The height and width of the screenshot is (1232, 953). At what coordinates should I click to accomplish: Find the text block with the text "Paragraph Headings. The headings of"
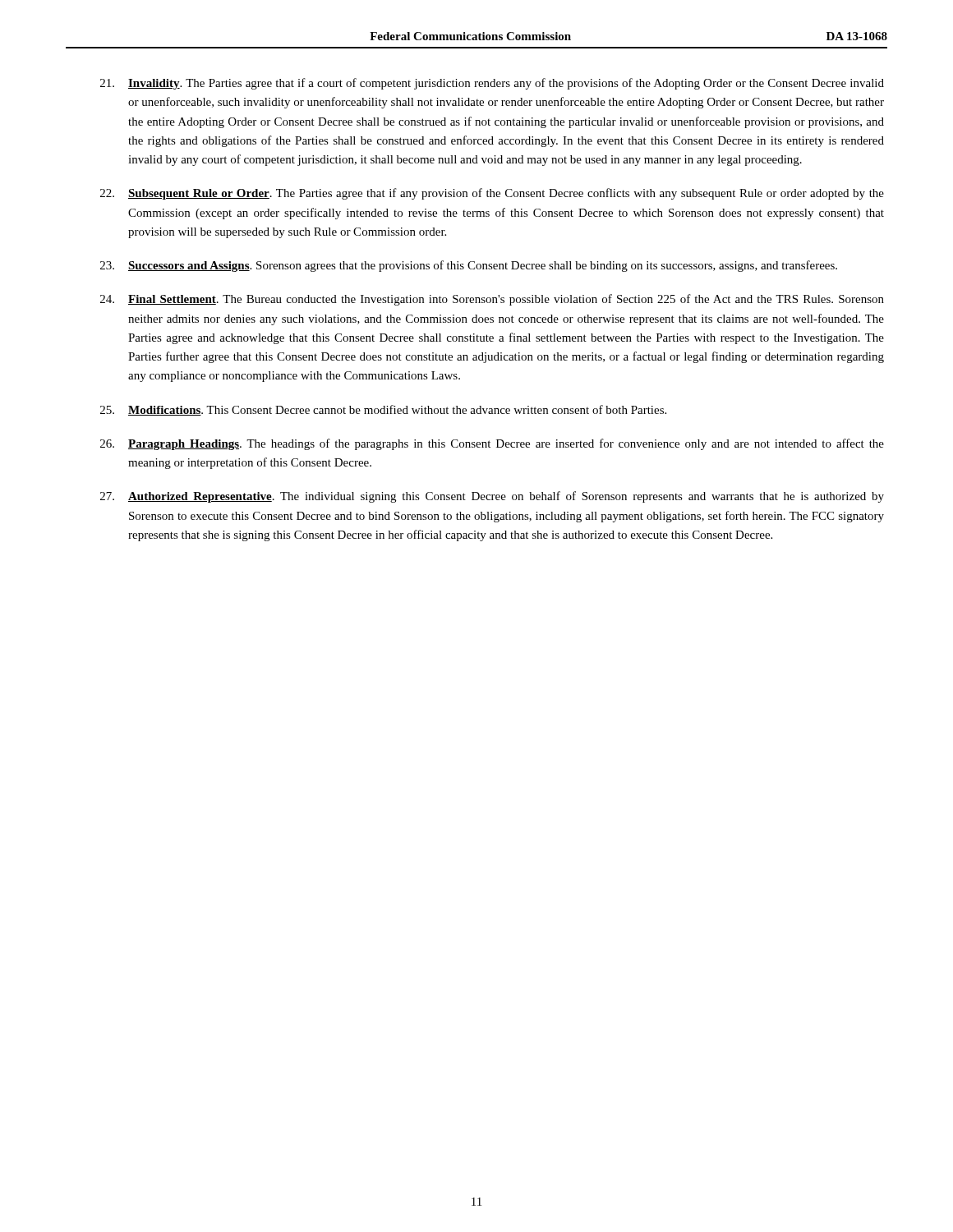coord(475,453)
